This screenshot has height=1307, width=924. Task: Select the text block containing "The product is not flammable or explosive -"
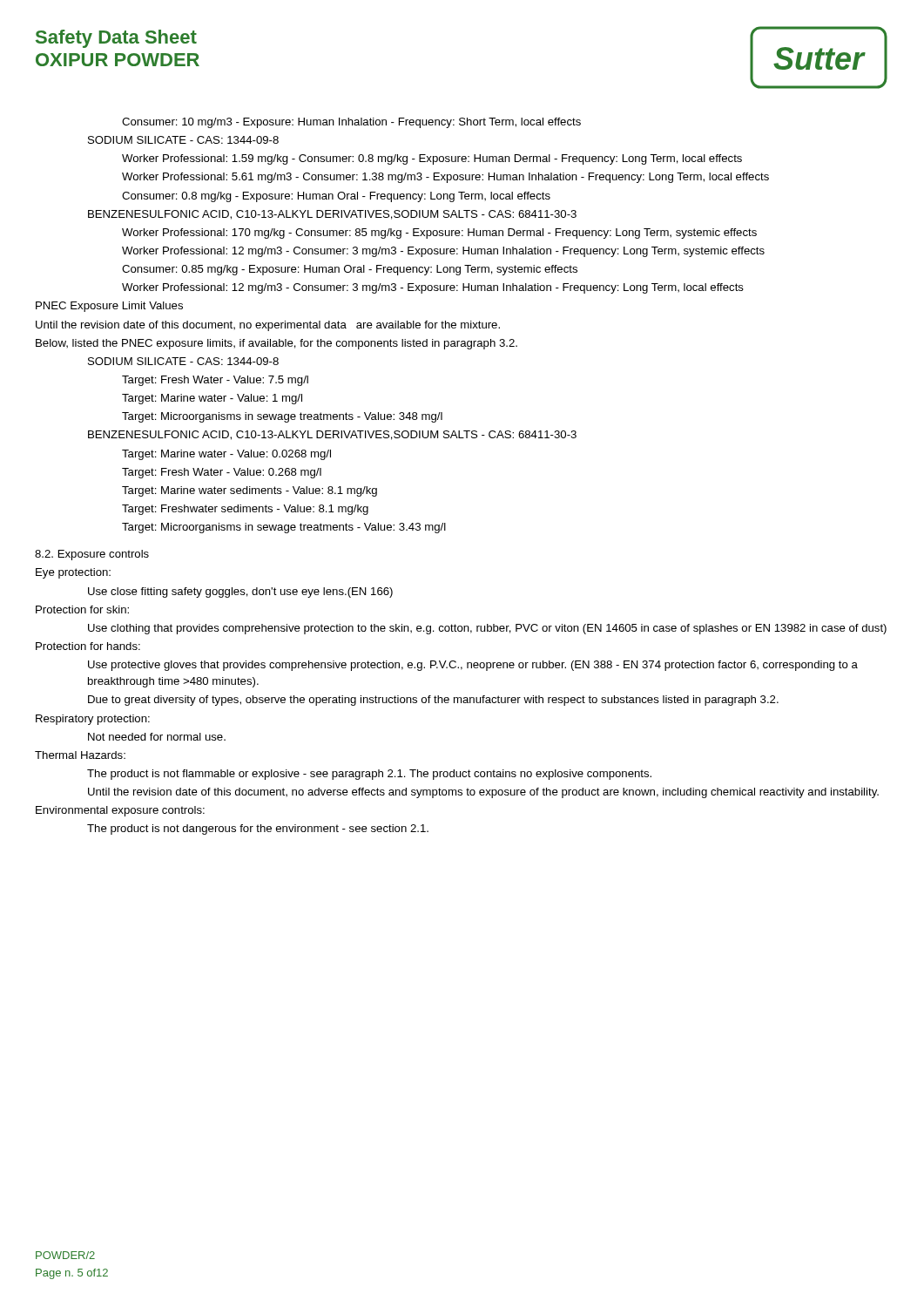click(x=370, y=773)
